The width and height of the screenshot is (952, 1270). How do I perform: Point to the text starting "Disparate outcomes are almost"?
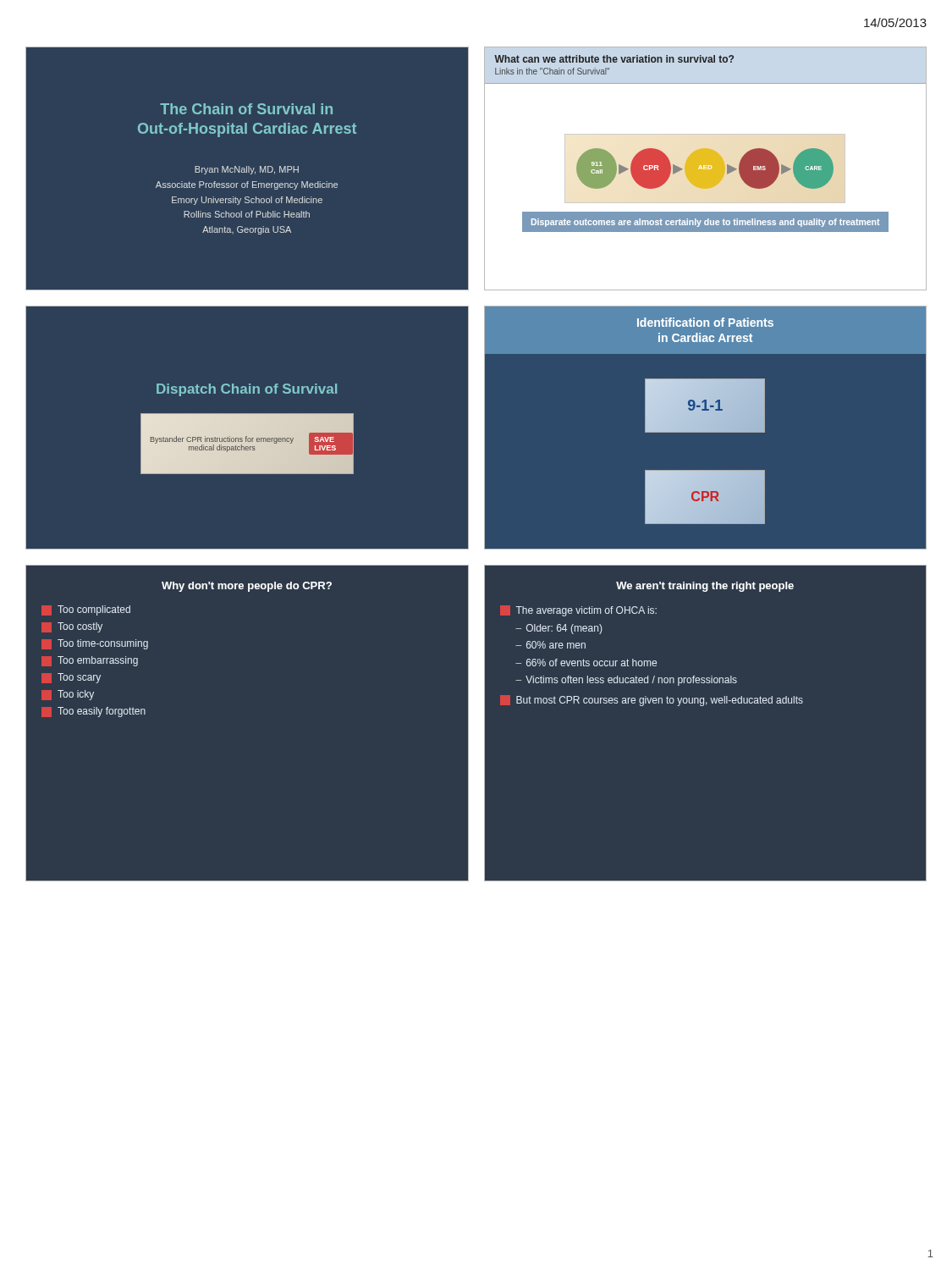click(705, 221)
